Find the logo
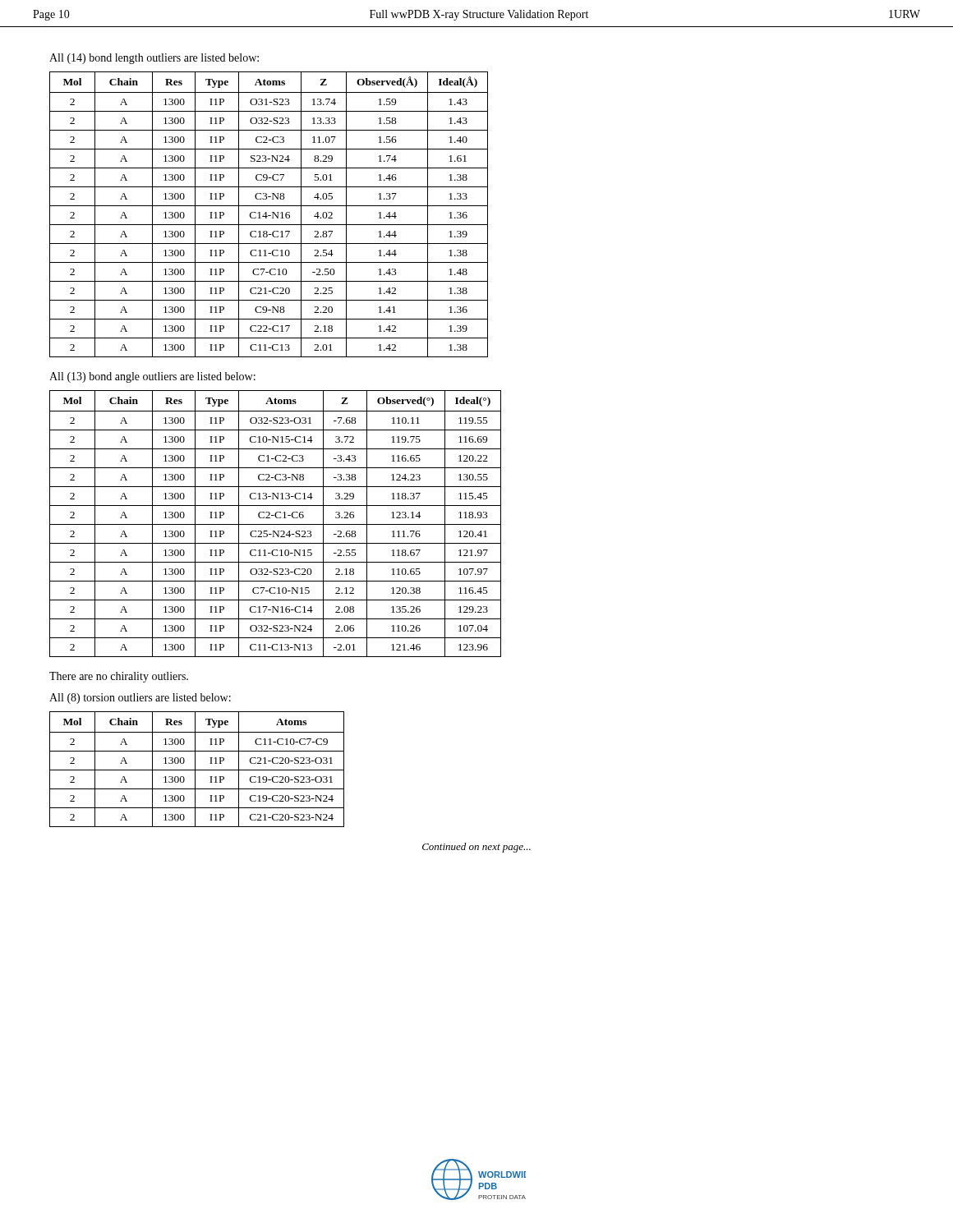Image resolution: width=953 pixels, height=1232 pixels. coord(476,1181)
